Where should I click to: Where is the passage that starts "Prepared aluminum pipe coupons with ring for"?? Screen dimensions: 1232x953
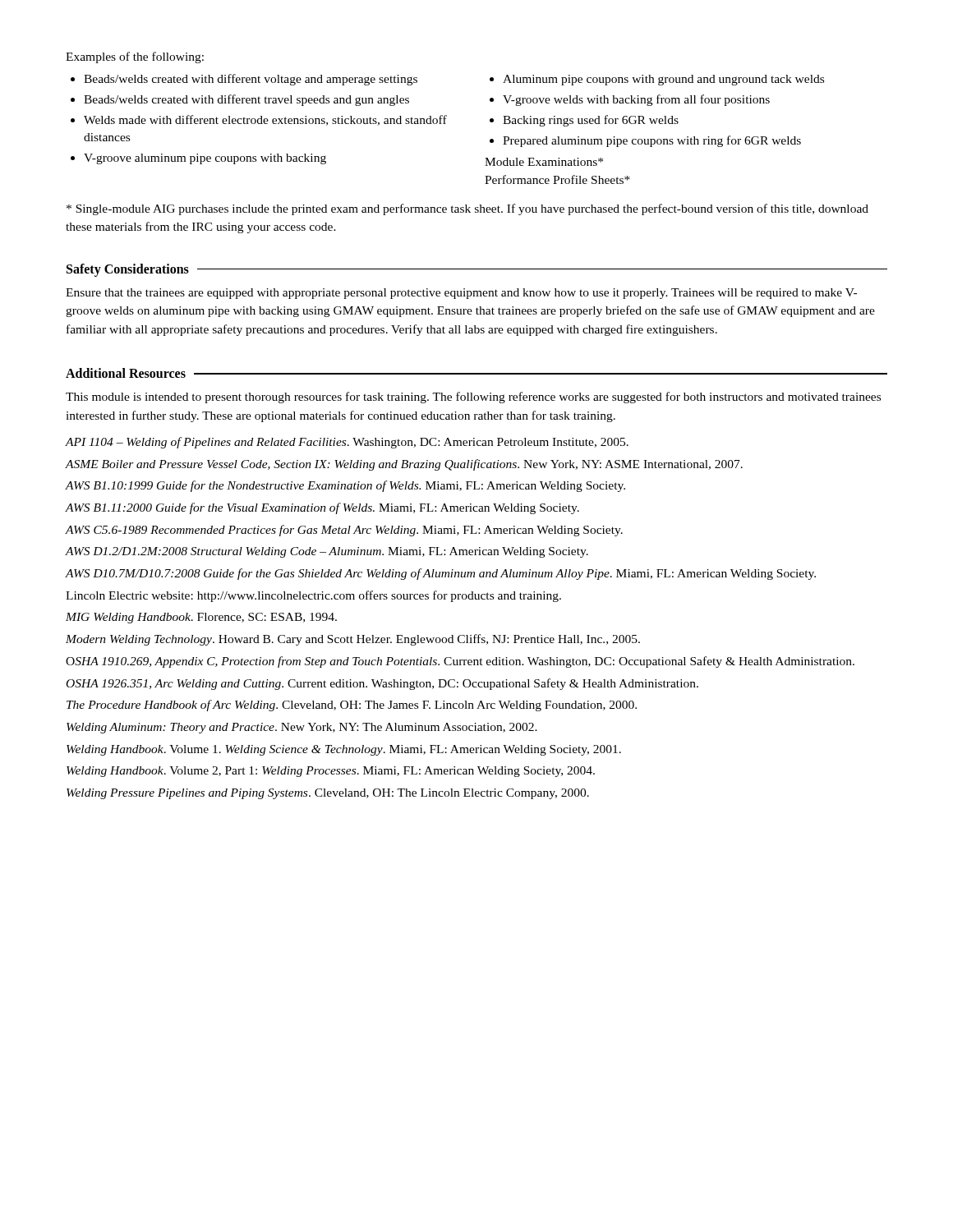pos(686,141)
